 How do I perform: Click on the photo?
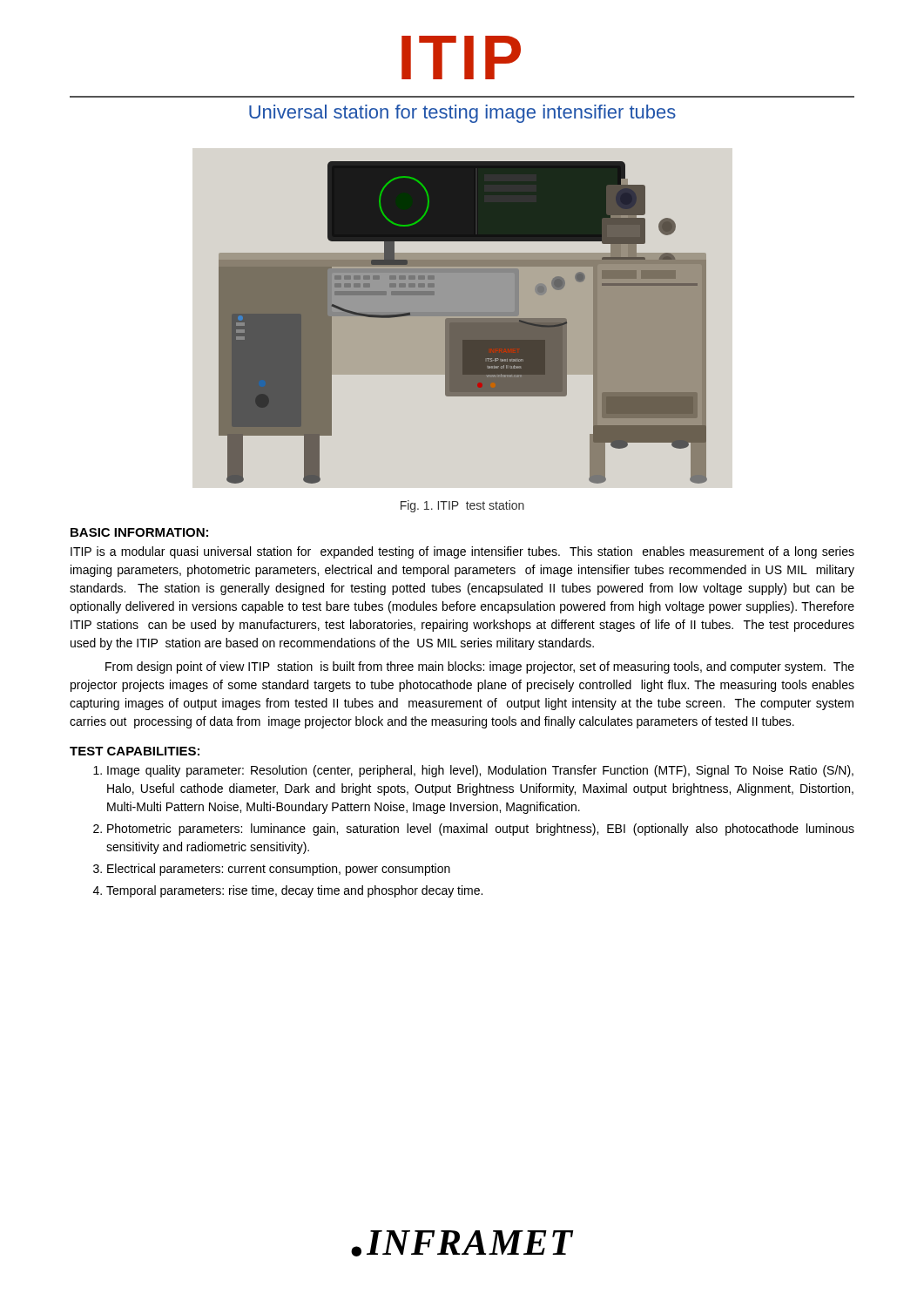pyautogui.click(x=462, y=320)
